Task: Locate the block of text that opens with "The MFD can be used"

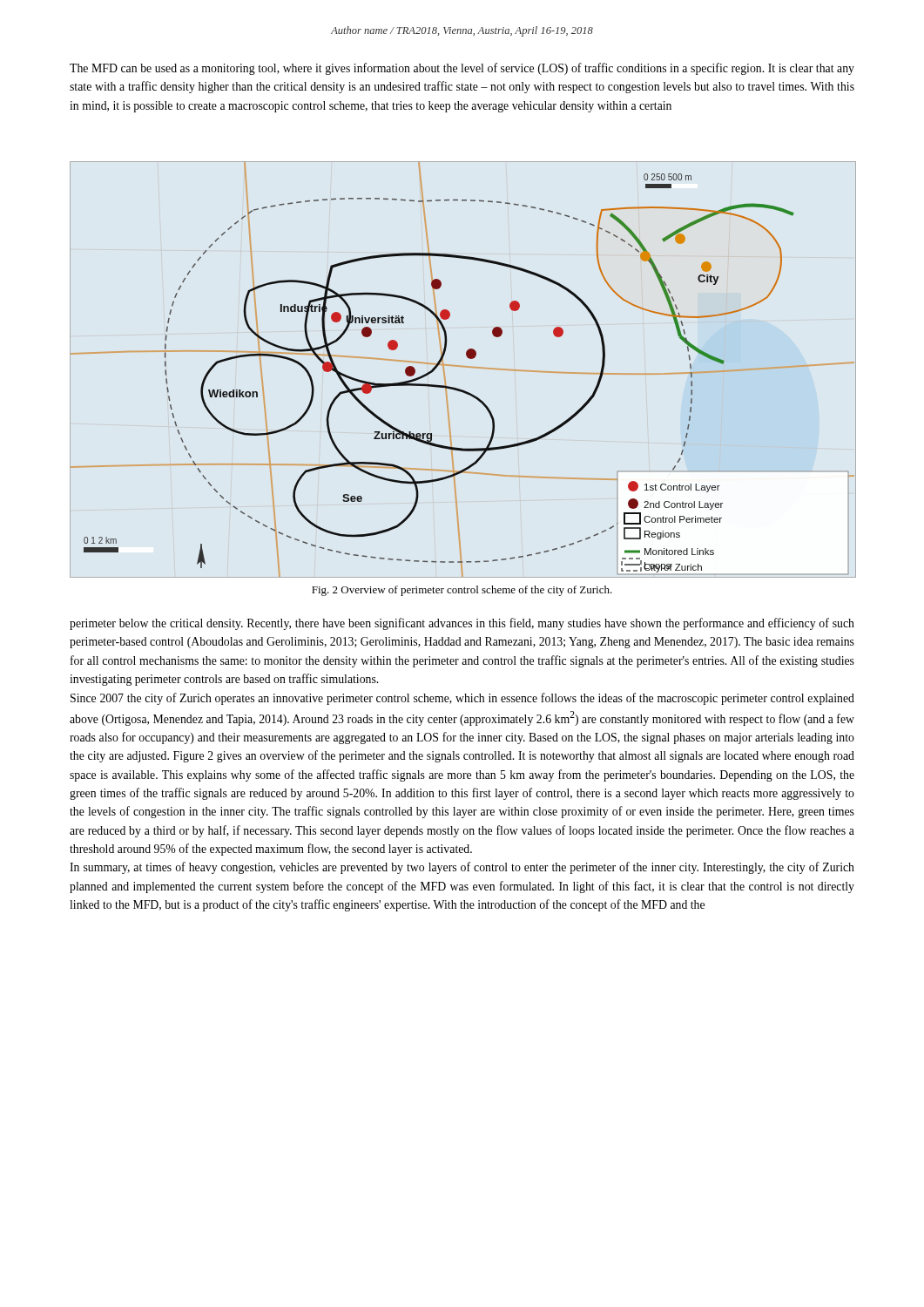Action: pyautogui.click(x=462, y=87)
